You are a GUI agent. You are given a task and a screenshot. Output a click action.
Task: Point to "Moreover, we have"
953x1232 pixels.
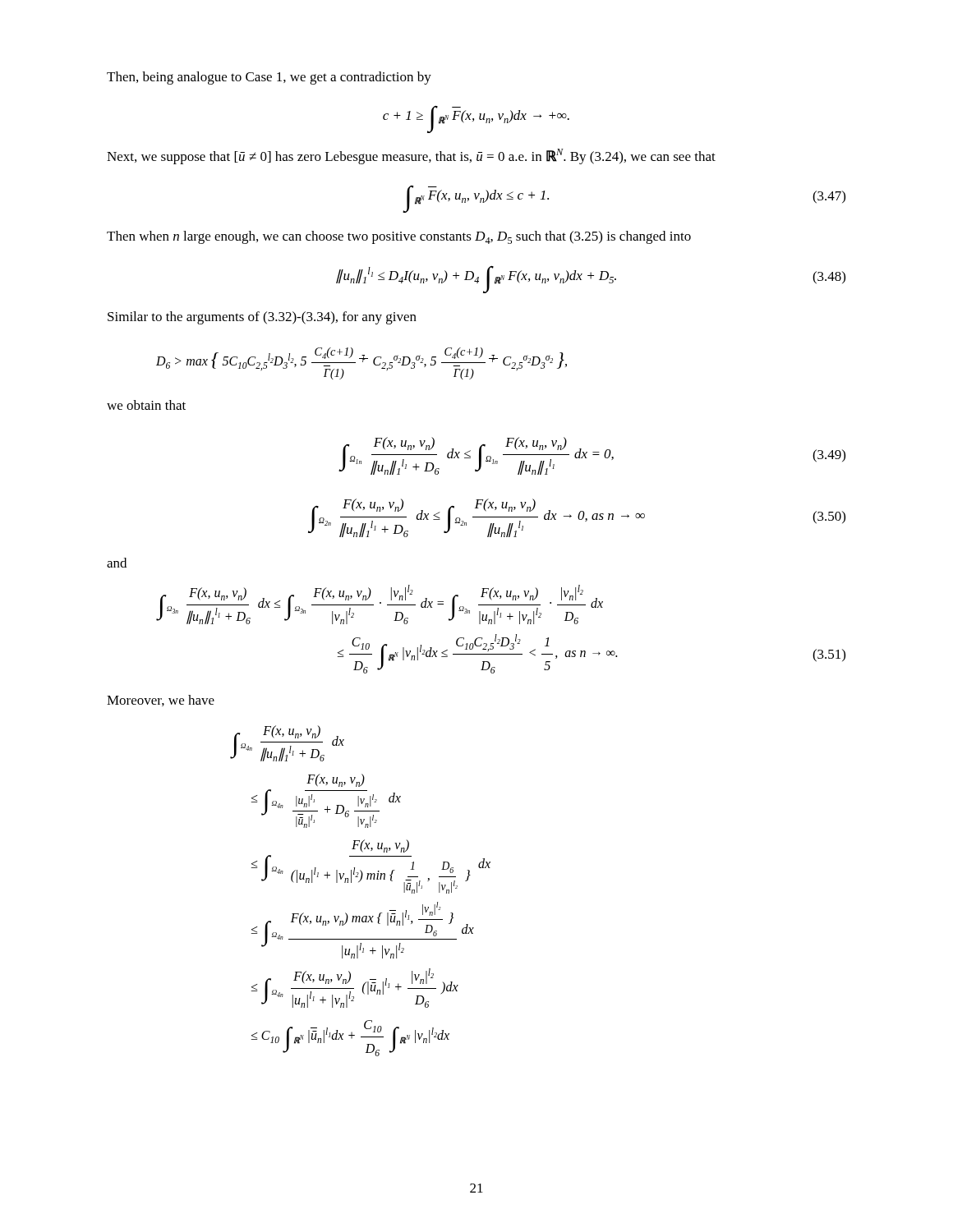click(x=161, y=700)
